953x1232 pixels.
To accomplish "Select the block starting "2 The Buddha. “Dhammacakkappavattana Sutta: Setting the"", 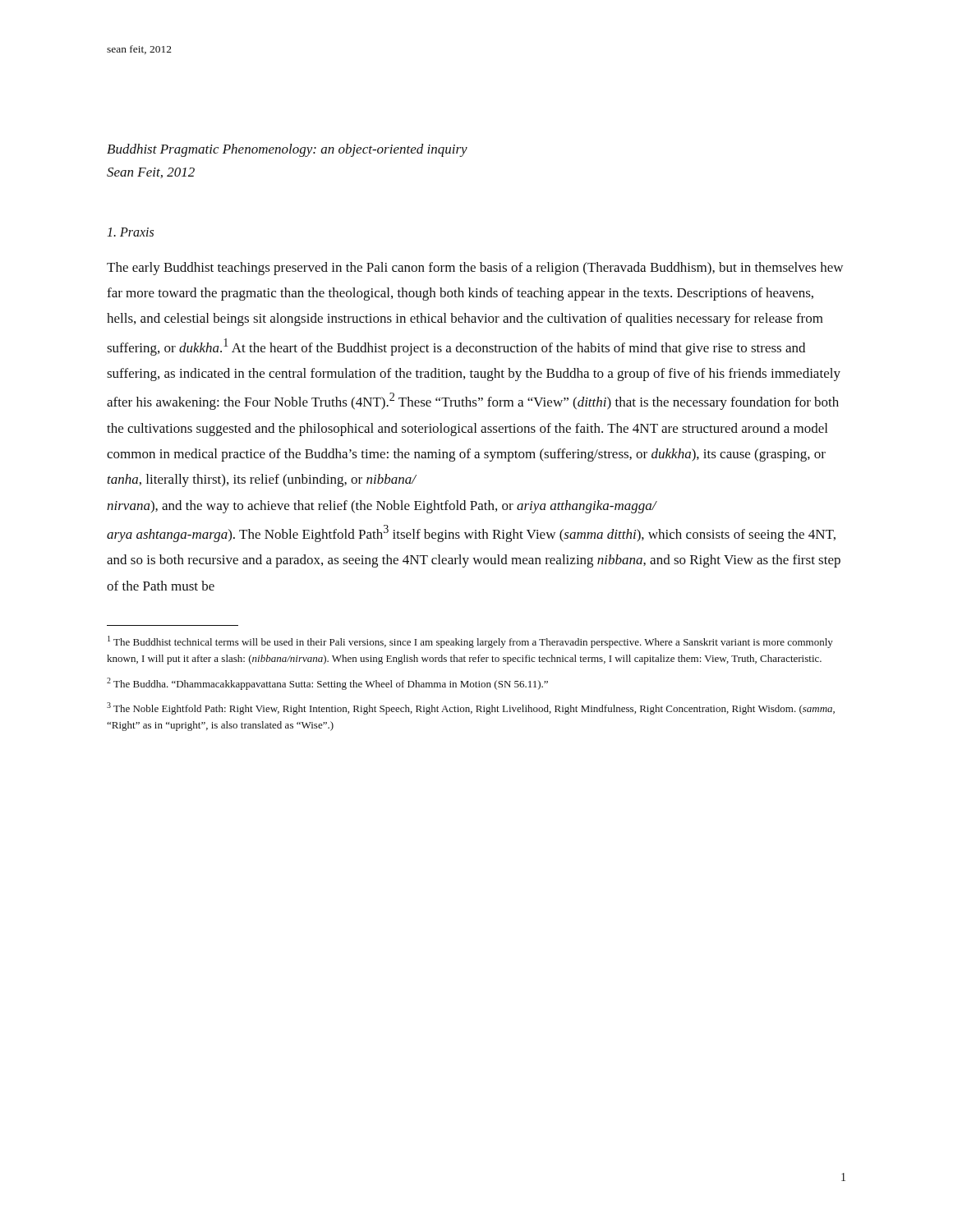I will click(328, 683).
